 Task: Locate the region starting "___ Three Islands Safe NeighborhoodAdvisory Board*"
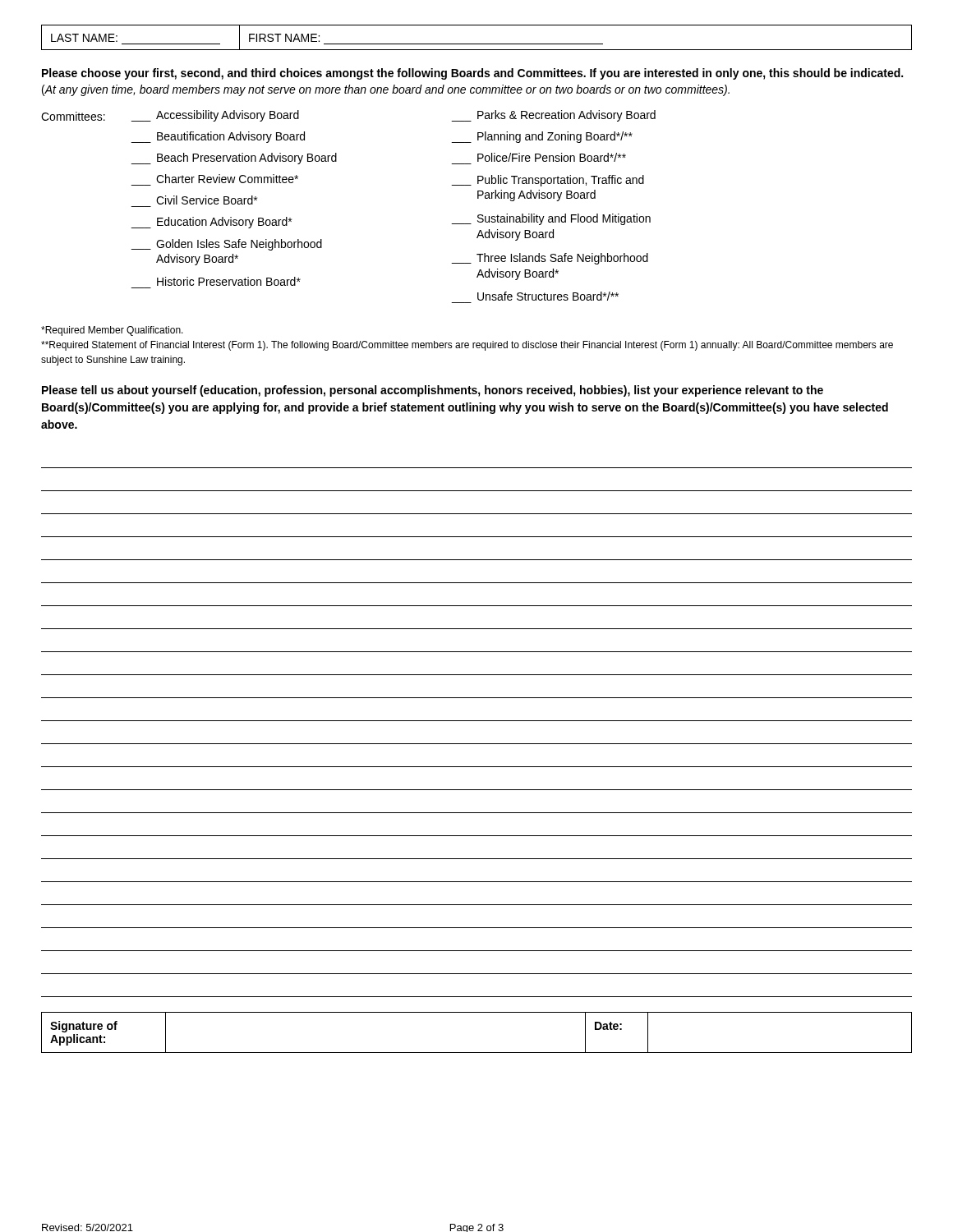[550, 266]
